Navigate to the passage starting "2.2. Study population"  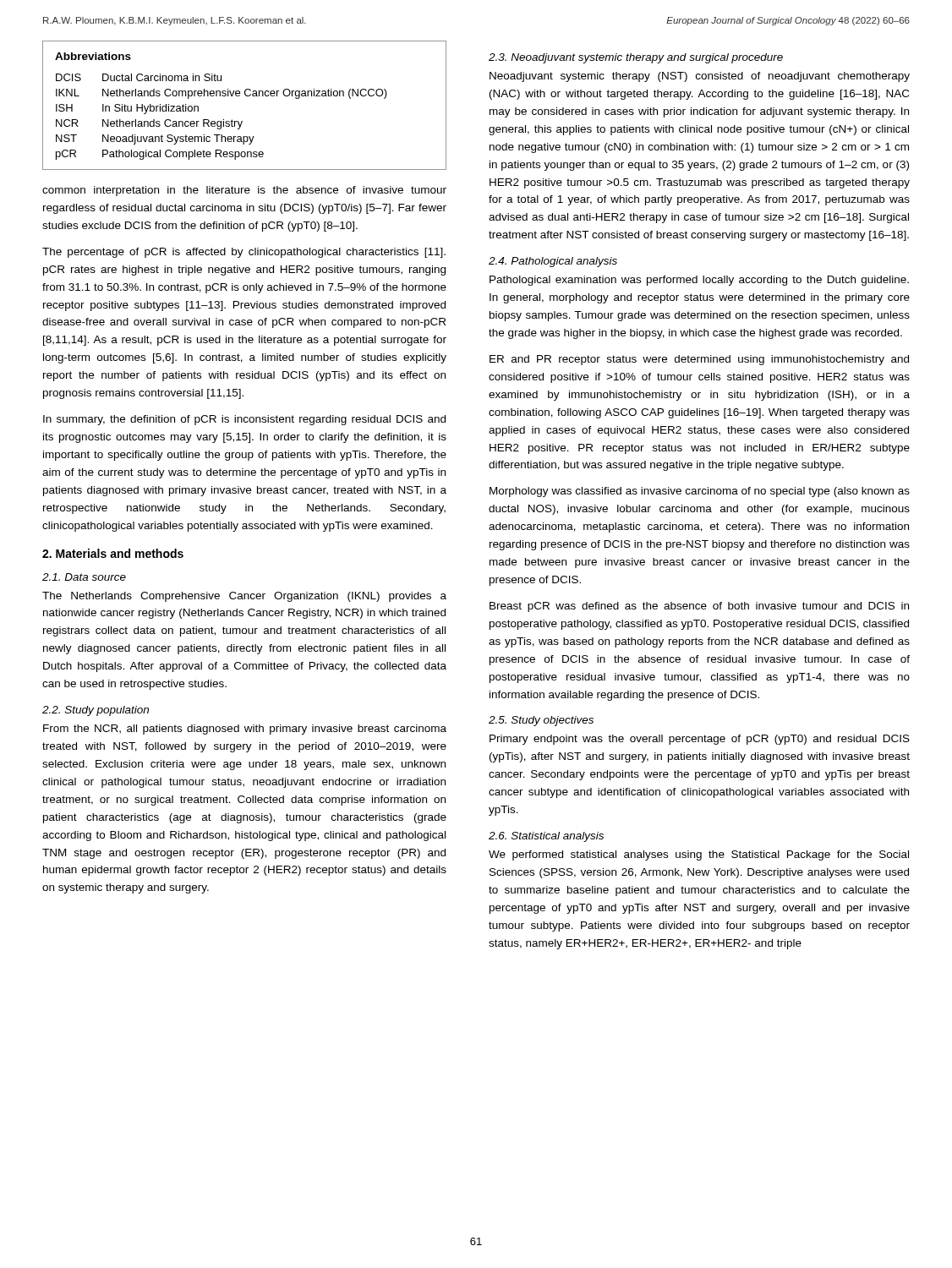coord(96,710)
